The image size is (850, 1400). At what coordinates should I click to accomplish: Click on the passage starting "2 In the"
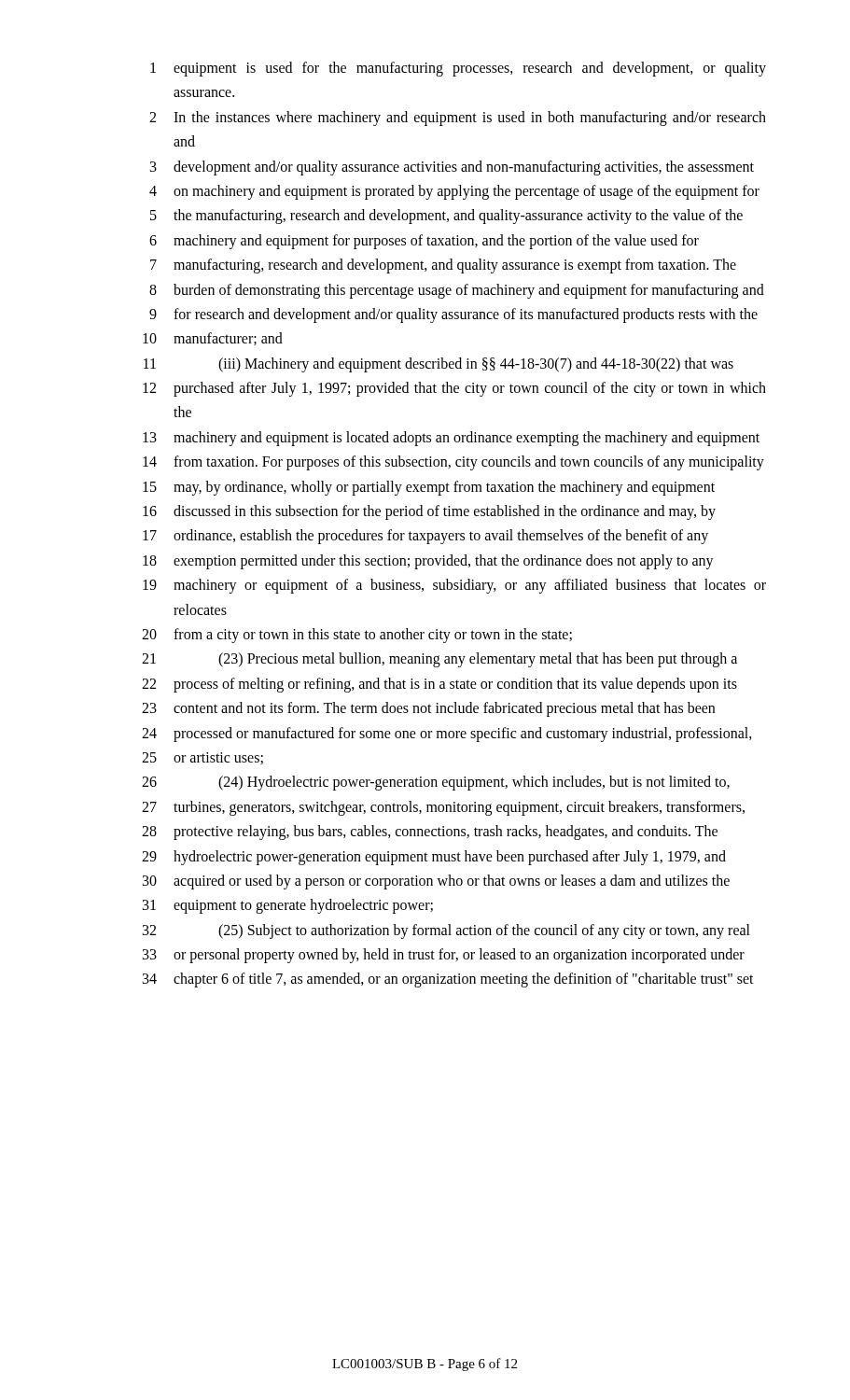click(444, 130)
